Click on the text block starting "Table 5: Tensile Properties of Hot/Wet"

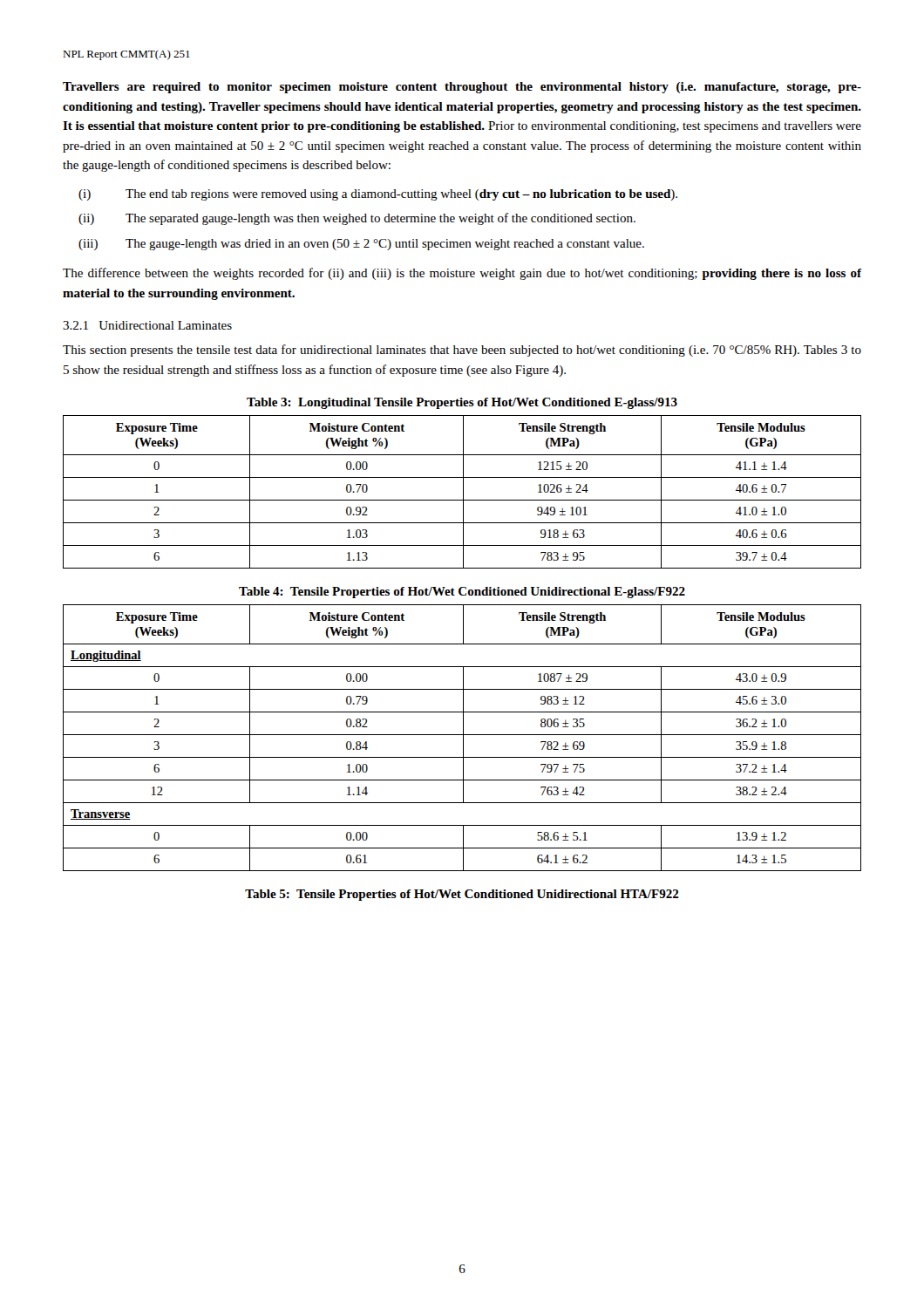(462, 894)
